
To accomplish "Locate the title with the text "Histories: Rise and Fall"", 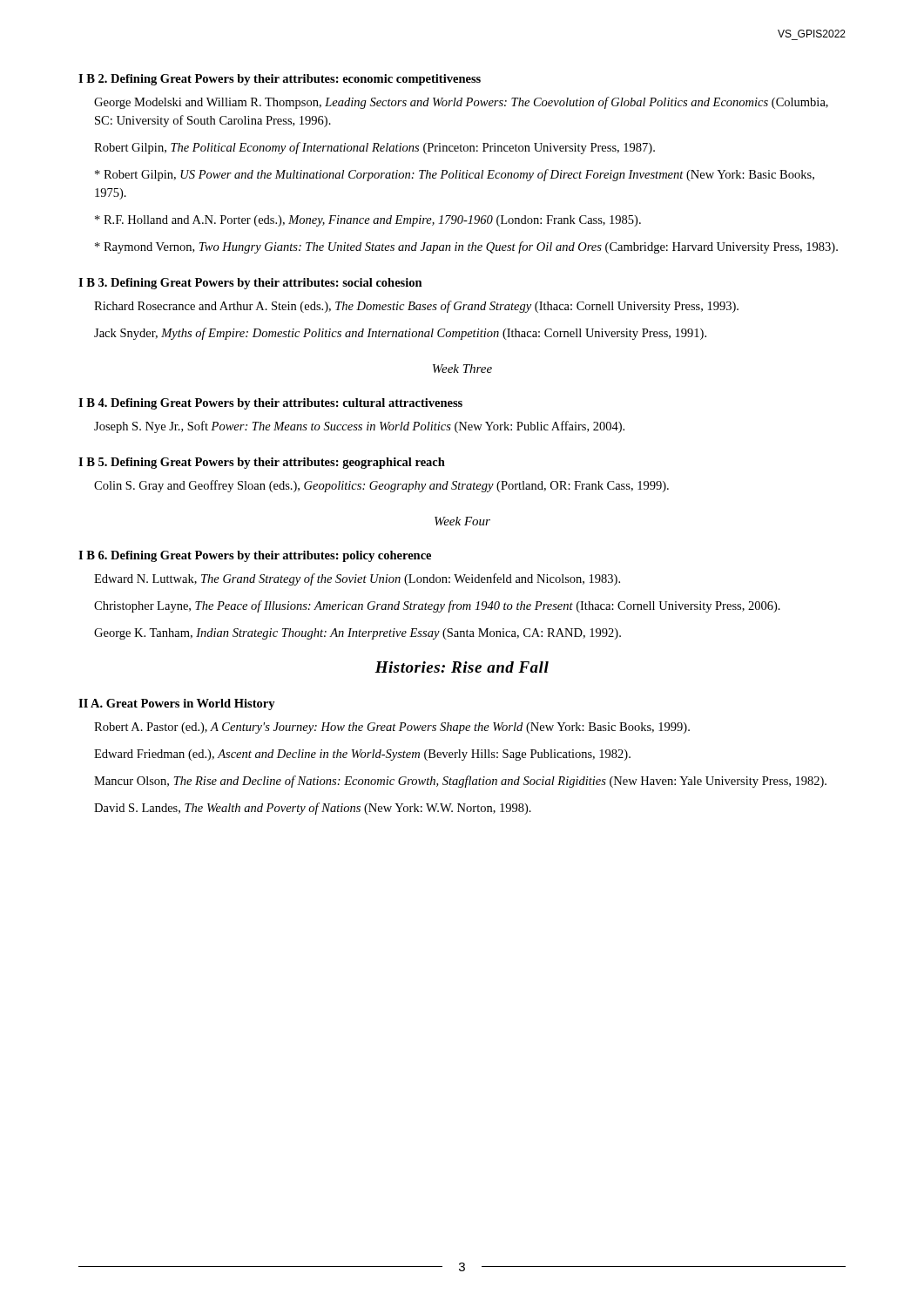I will pyautogui.click(x=462, y=667).
